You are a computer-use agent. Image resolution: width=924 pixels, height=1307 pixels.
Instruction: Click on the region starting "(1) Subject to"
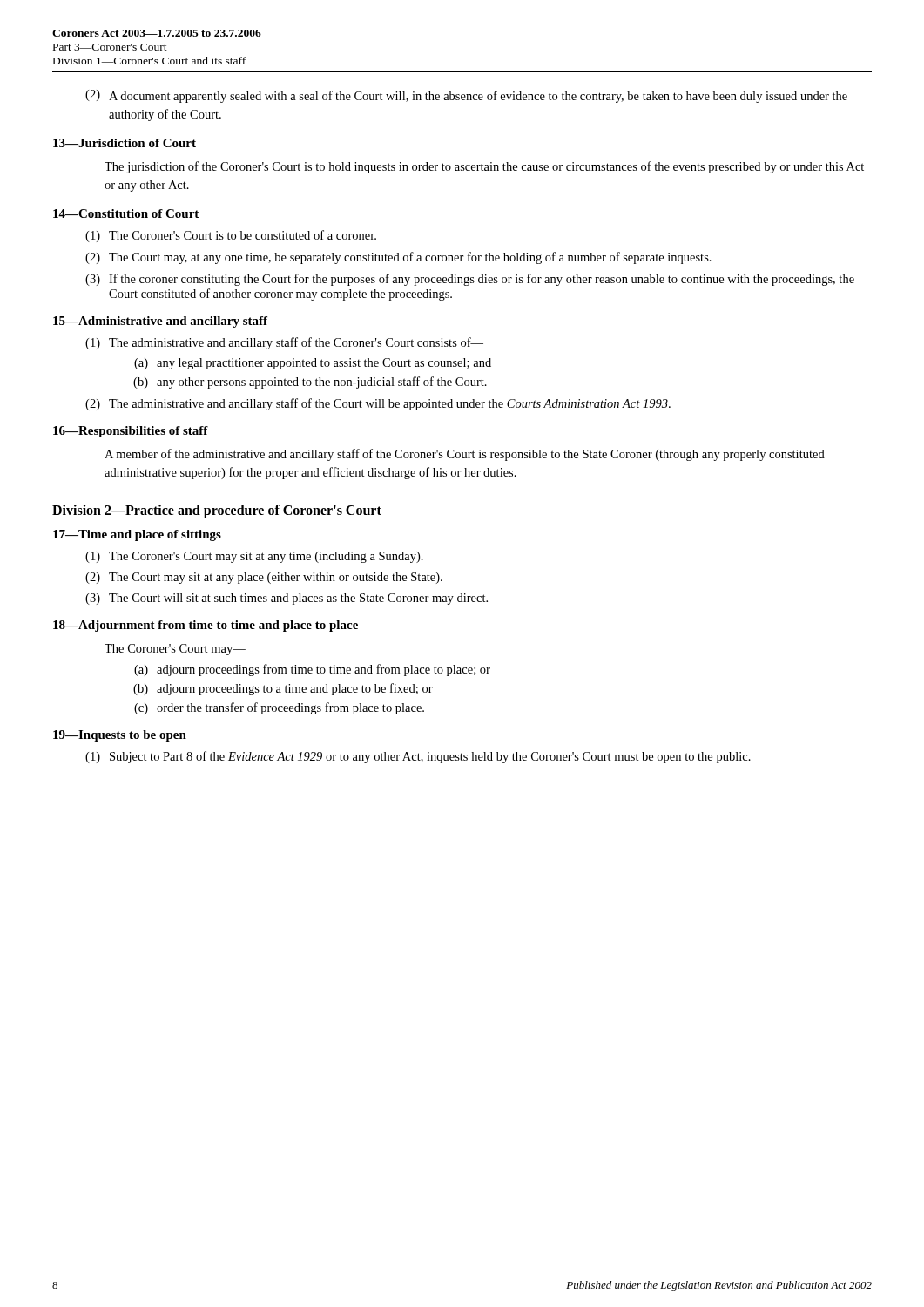pos(402,757)
